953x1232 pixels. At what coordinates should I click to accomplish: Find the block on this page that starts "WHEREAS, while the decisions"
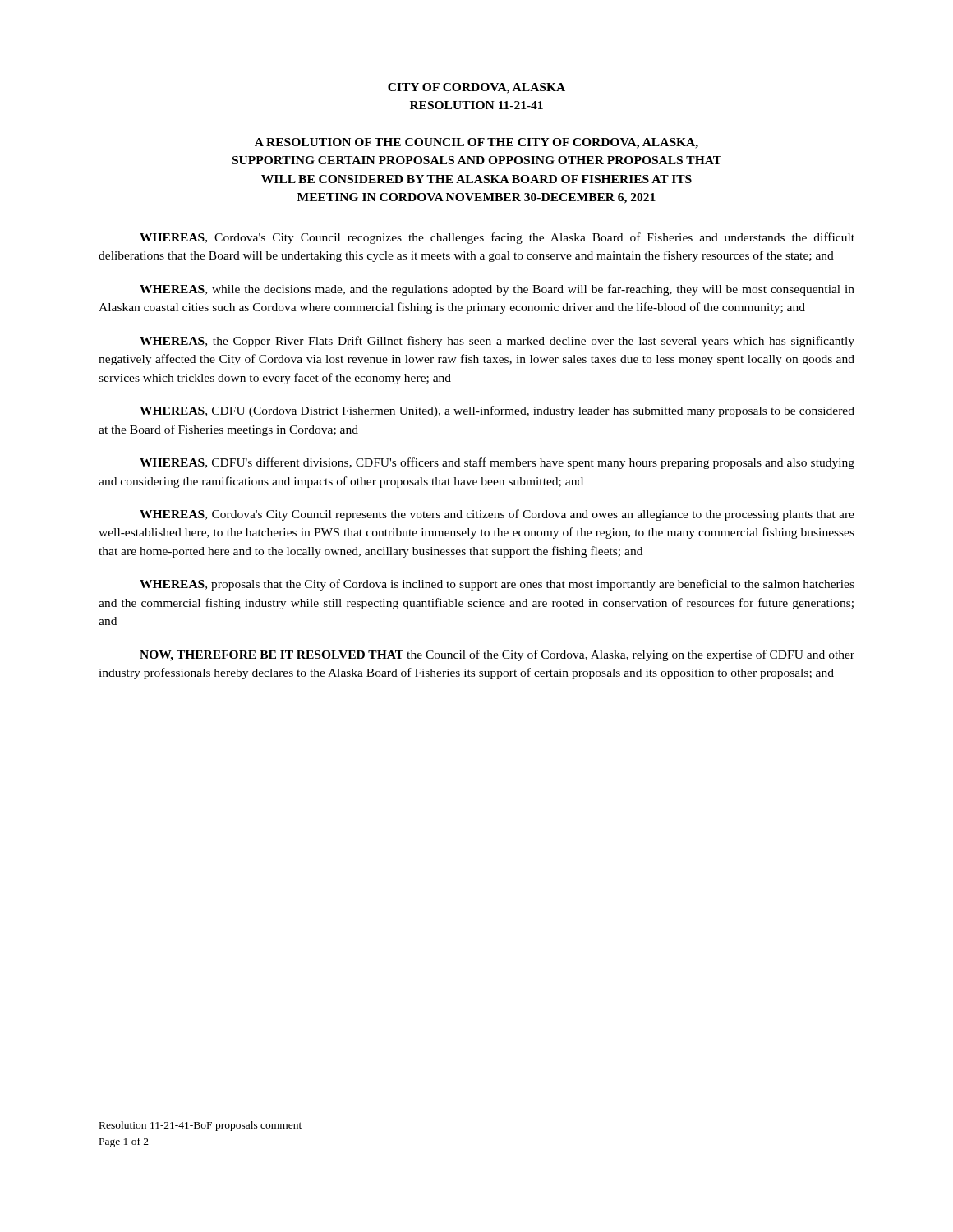pos(476,298)
